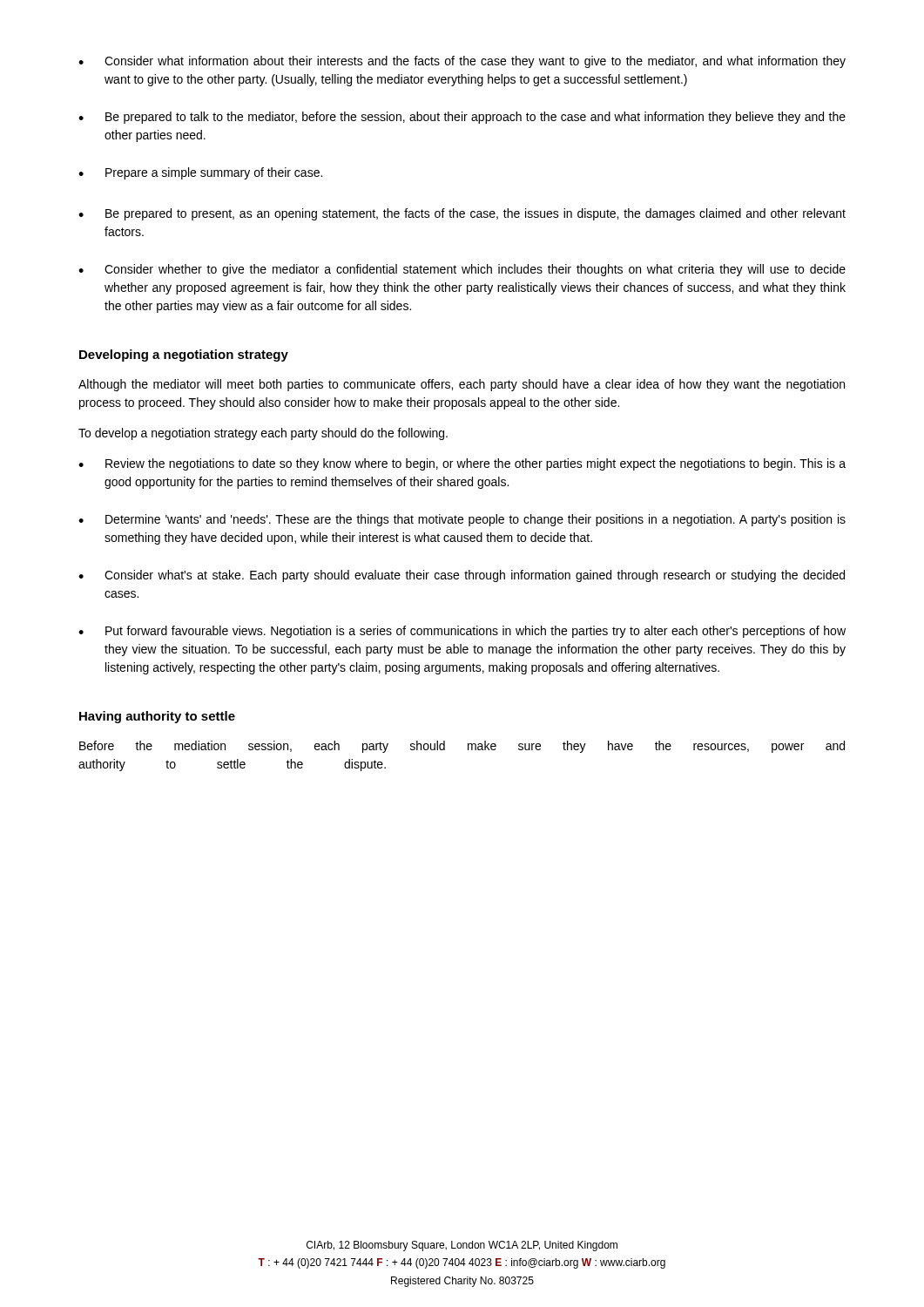Find the text block with the text "Before the mediation"
Screen dimensions: 1307x924
click(x=462, y=755)
